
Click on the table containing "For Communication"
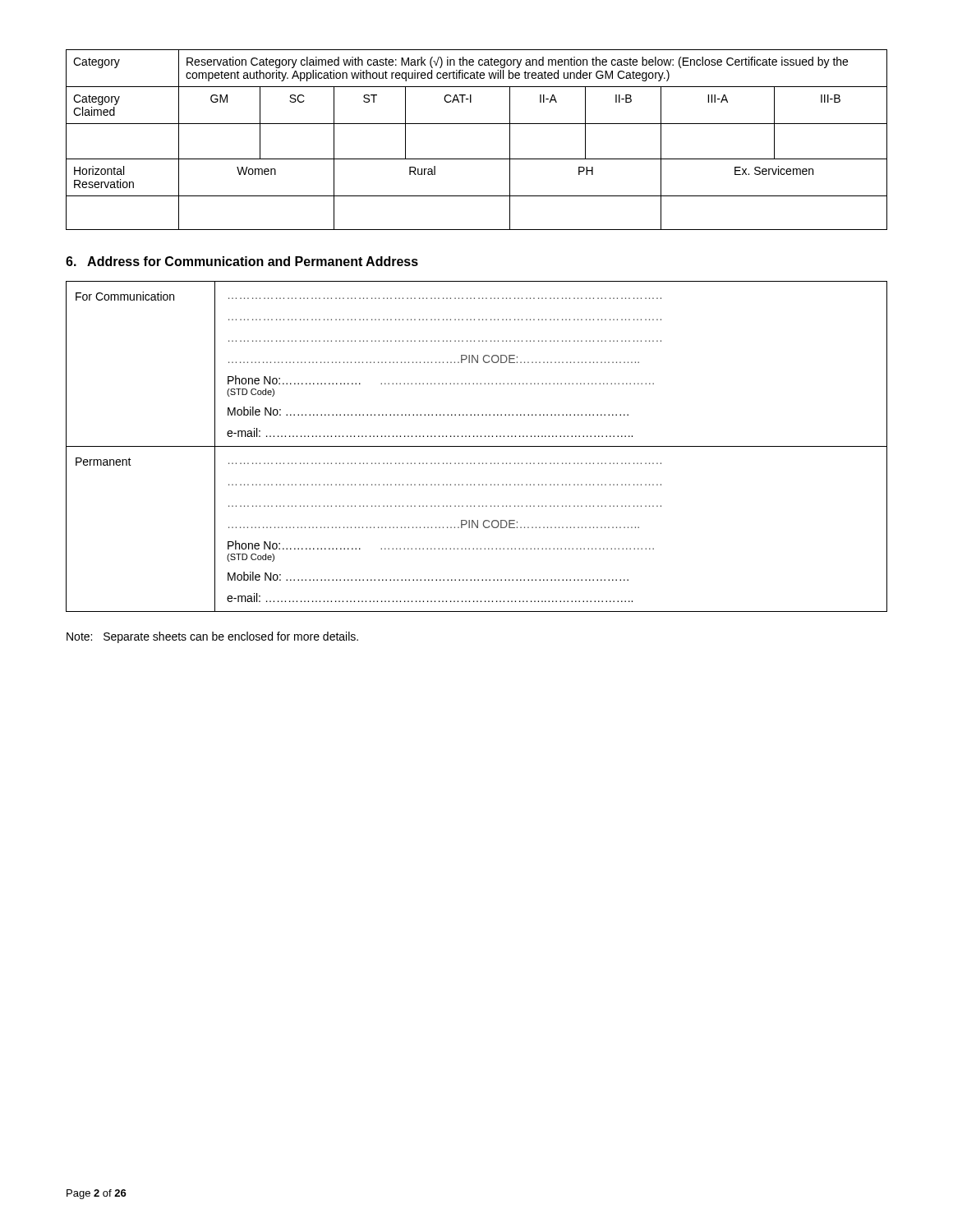point(476,446)
